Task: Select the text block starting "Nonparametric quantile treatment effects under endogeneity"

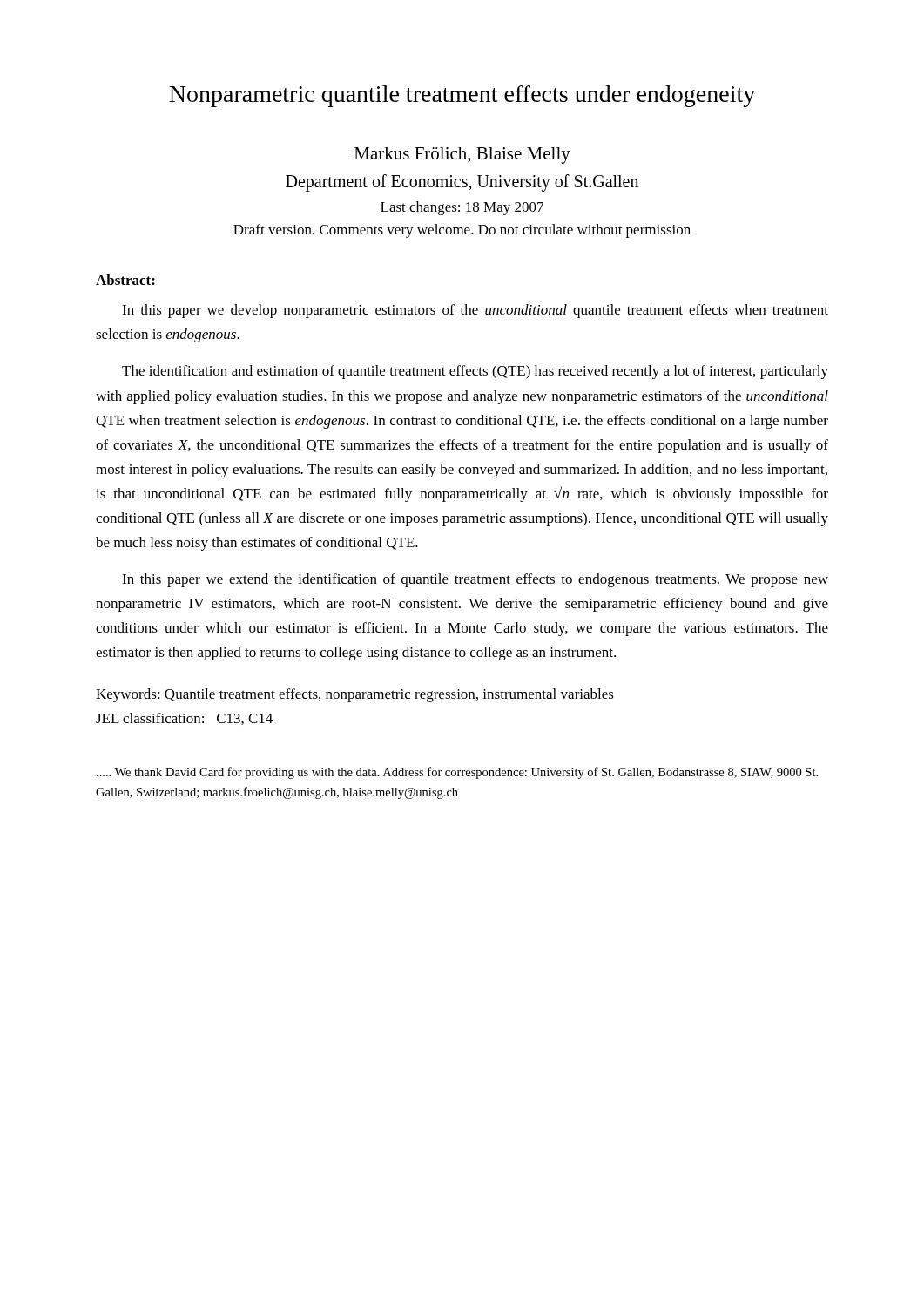Action: (x=462, y=94)
